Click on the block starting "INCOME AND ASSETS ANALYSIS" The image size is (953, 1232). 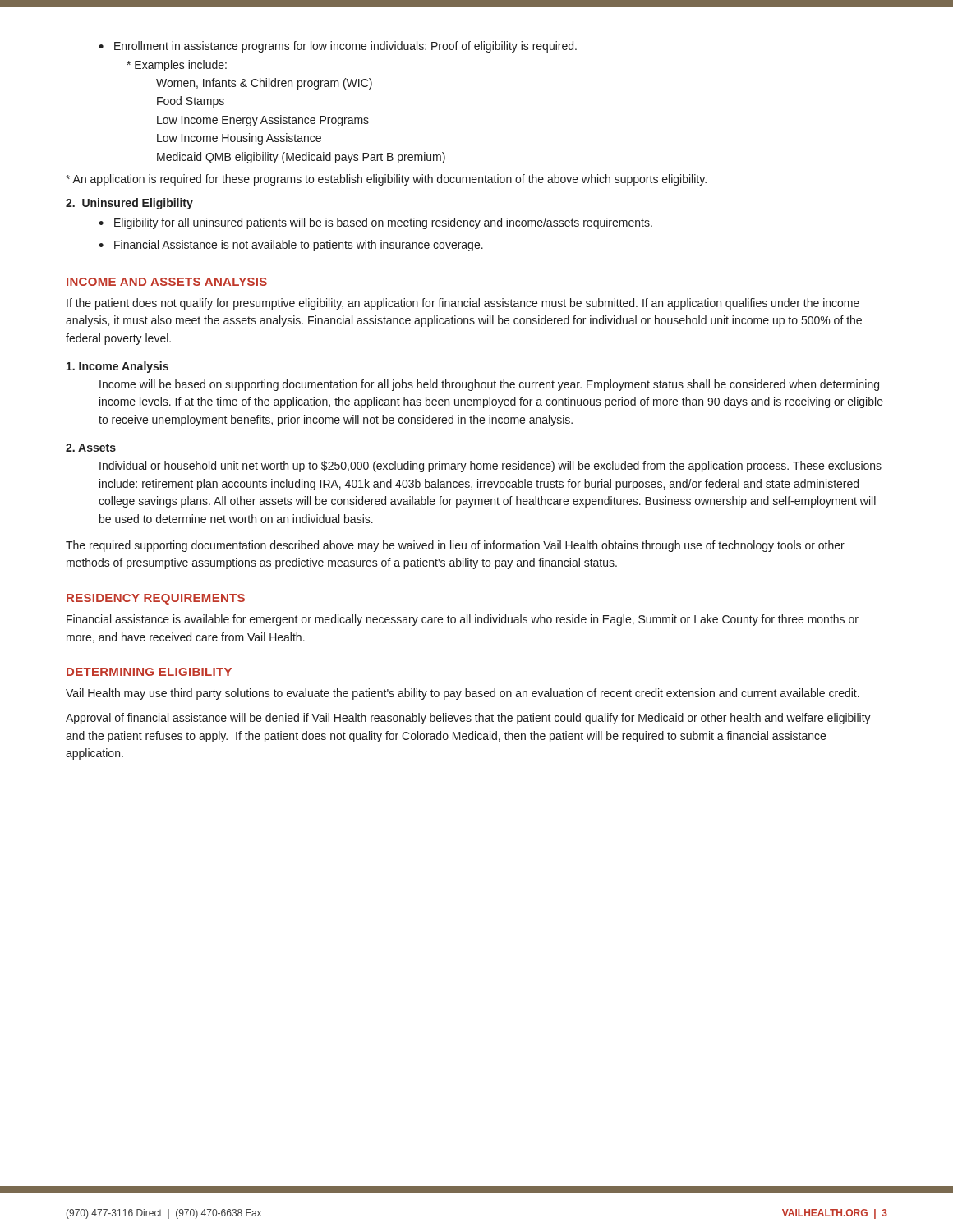pos(167,281)
